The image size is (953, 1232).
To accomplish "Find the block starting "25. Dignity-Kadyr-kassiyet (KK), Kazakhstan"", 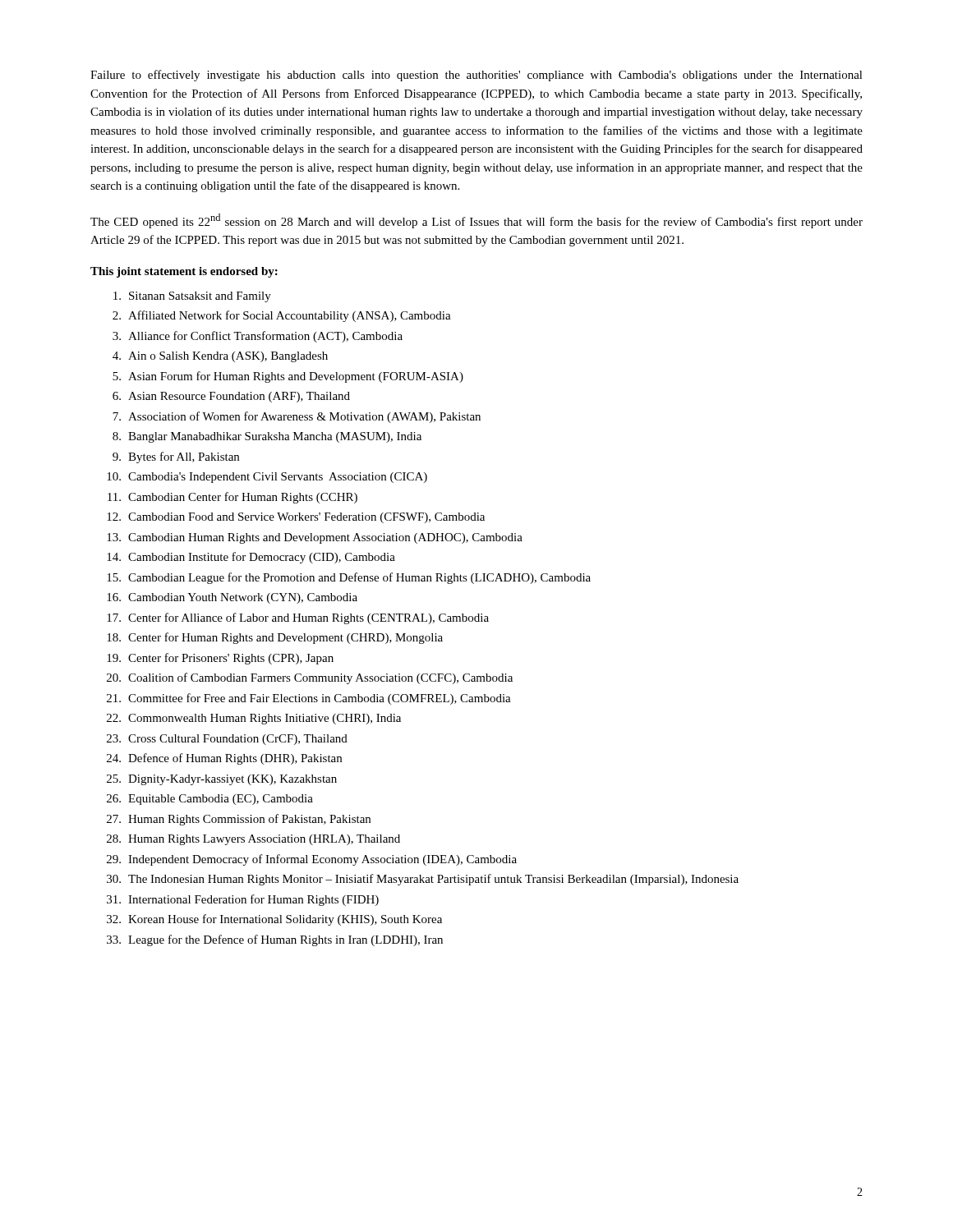I will click(x=222, y=780).
